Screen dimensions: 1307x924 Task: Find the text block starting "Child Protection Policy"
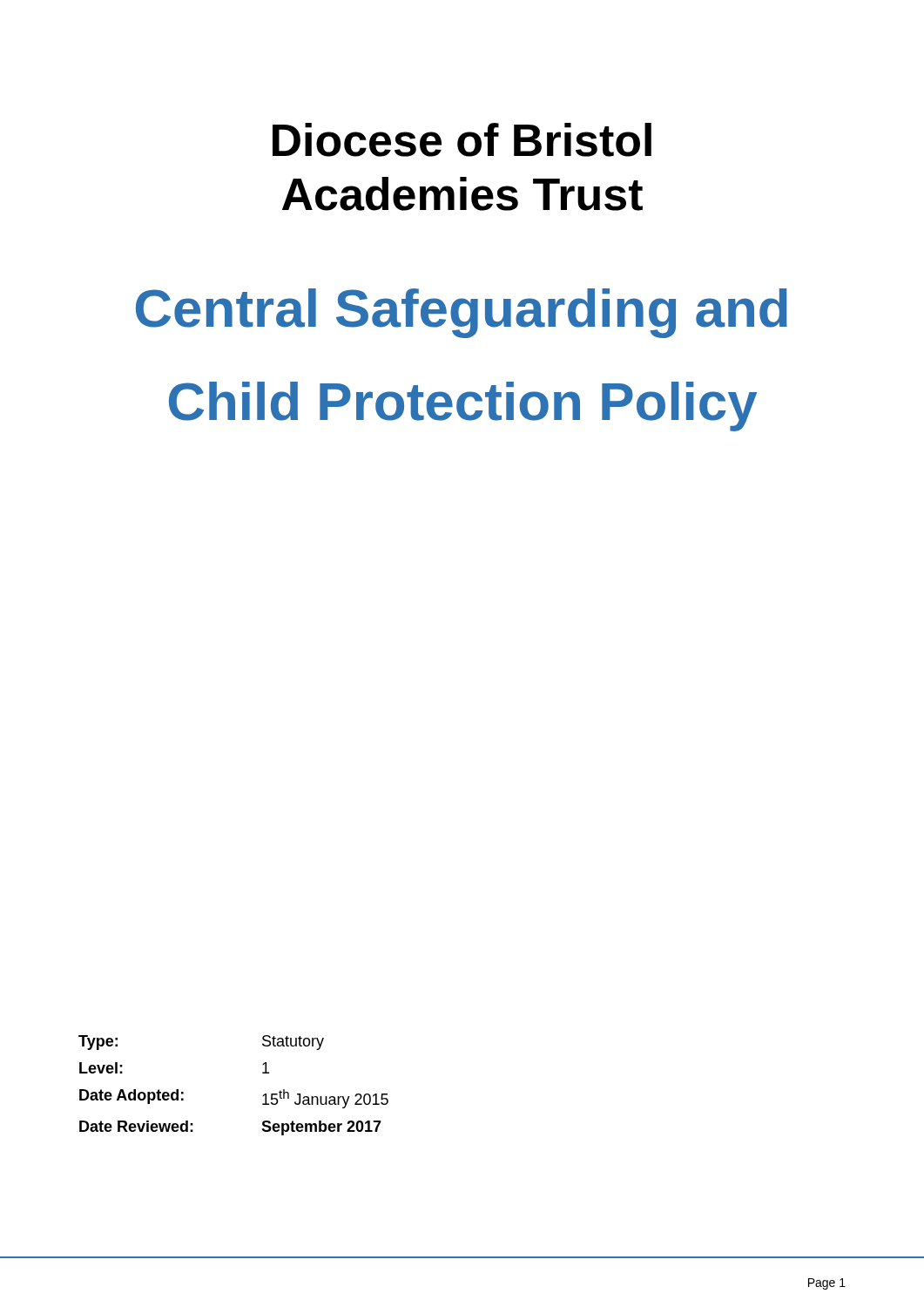click(x=462, y=402)
